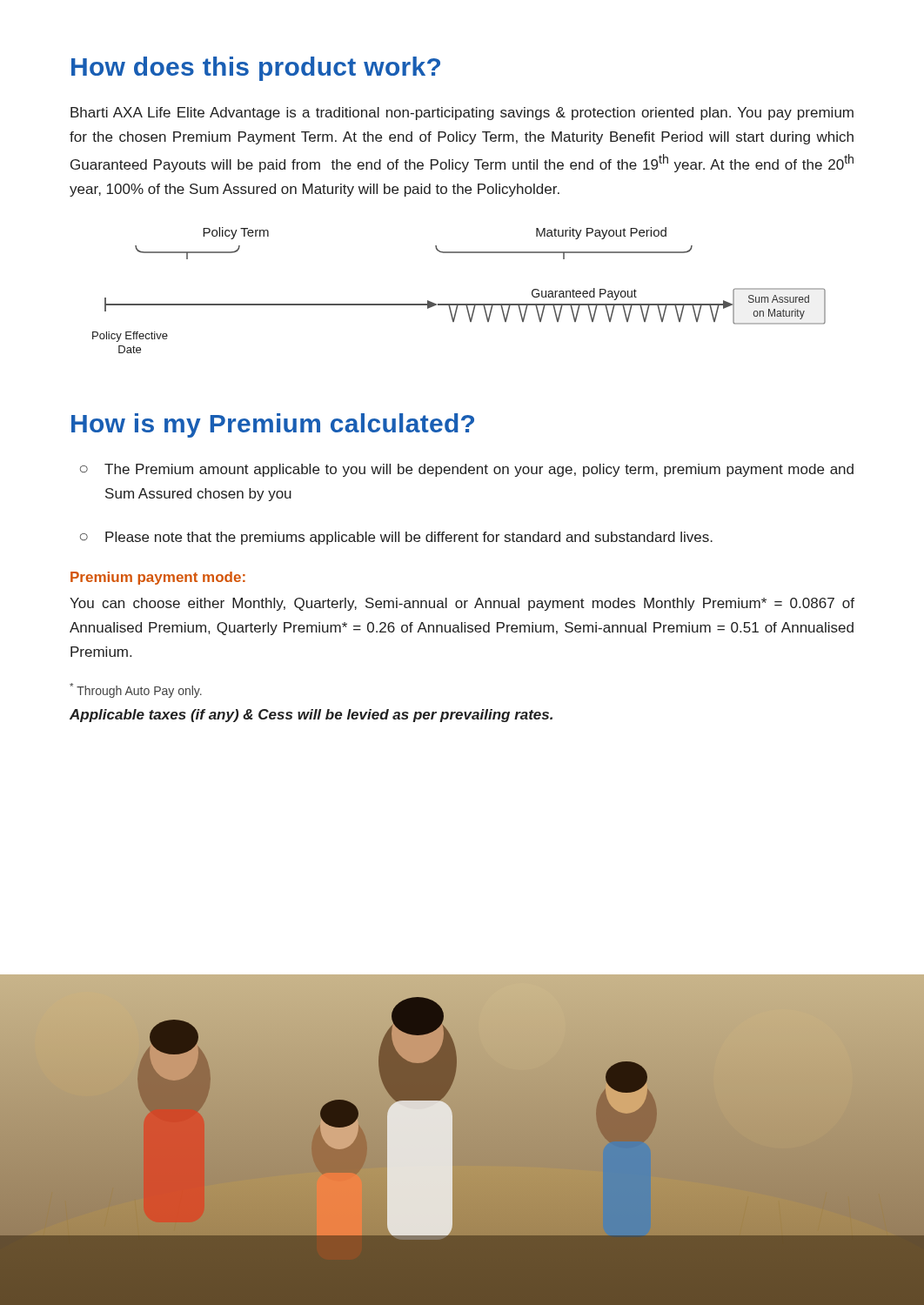This screenshot has width=924, height=1305.
Task: Find "How does this product work?" on this page
Action: [256, 69]
